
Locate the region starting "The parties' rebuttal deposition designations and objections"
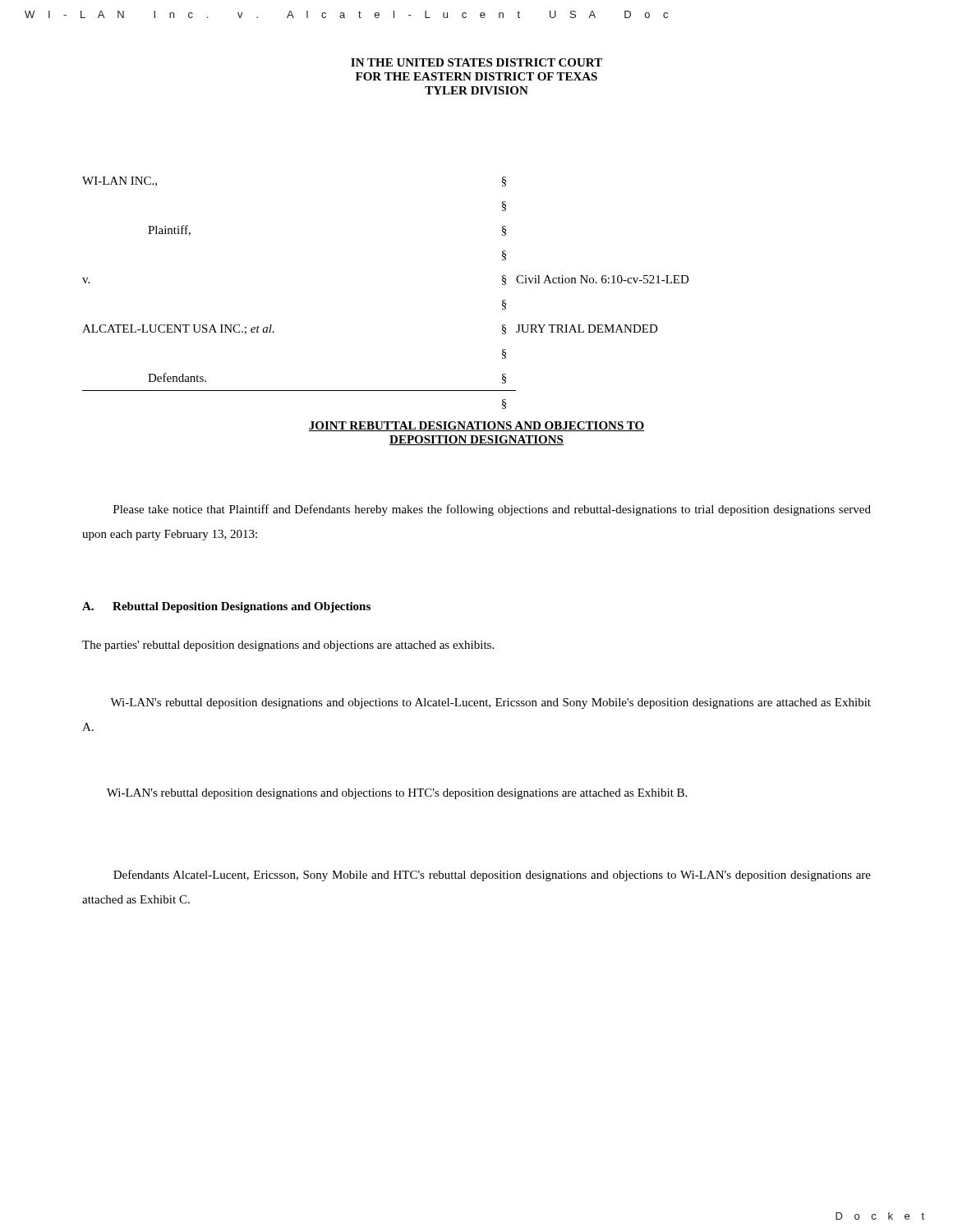click(x=288, y=645)
